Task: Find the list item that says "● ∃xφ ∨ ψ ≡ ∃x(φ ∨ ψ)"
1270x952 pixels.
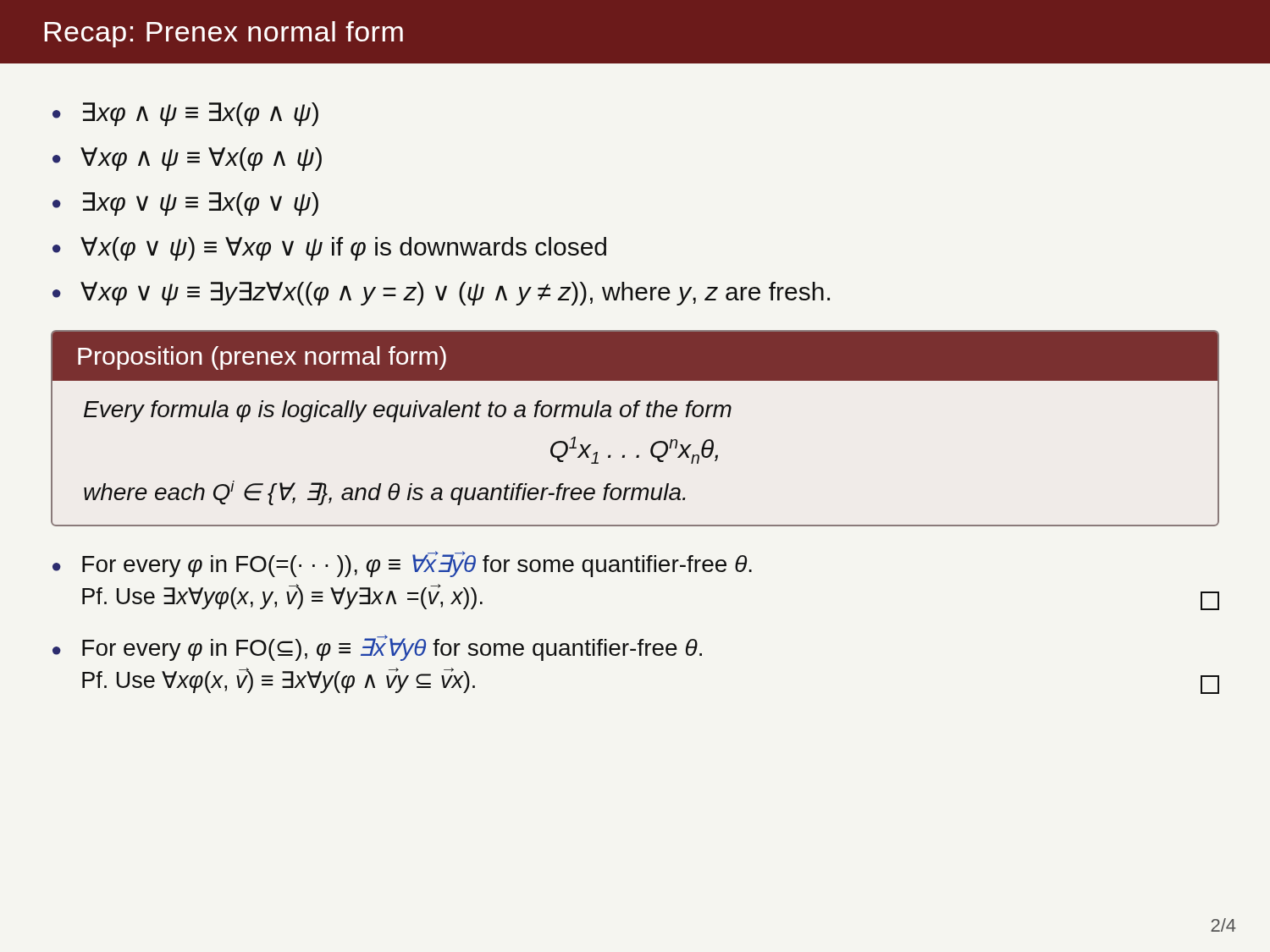Action: click(185, 202)
